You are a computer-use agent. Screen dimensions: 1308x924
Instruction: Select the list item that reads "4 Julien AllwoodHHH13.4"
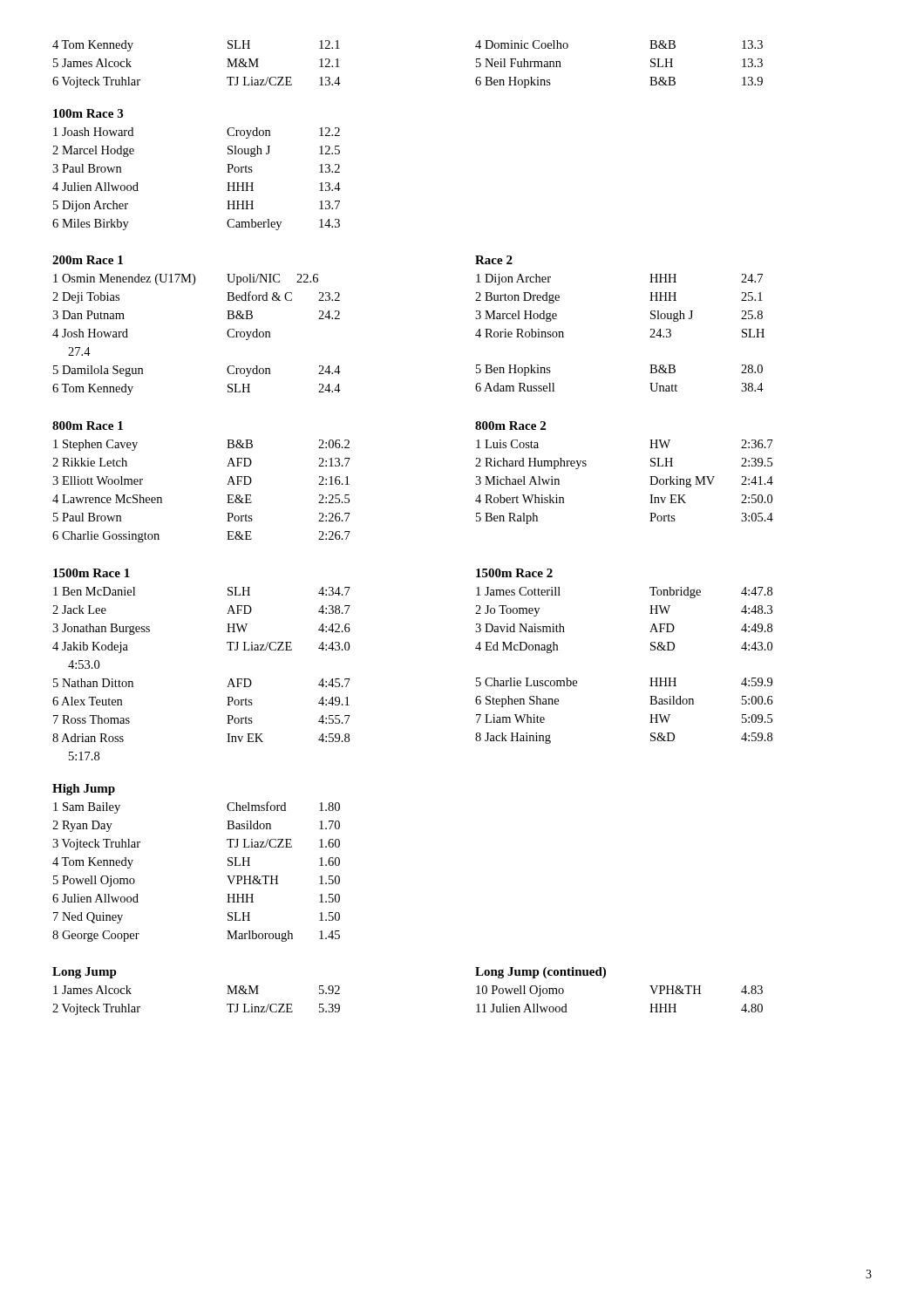point(100,186)
